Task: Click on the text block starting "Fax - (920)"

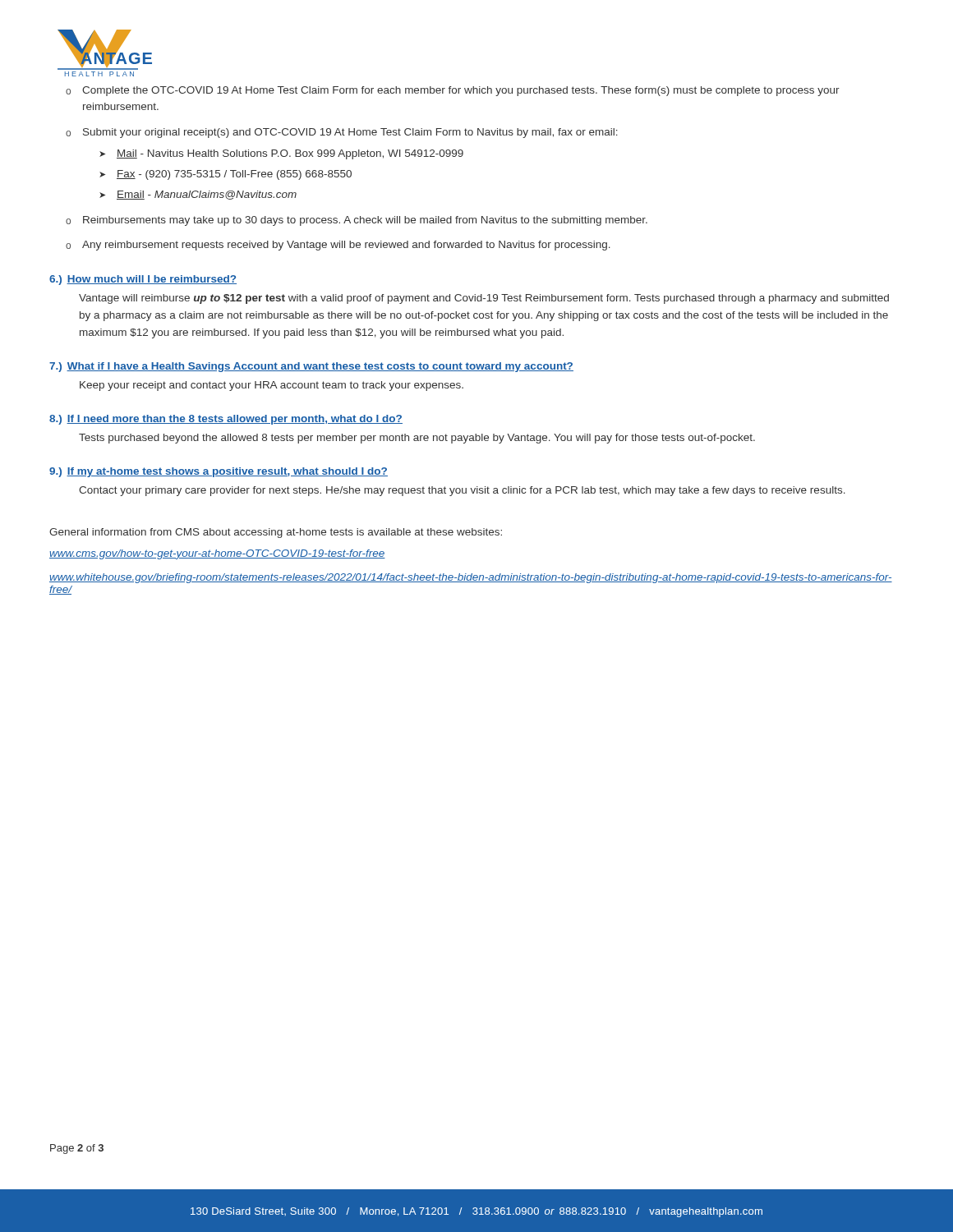Action: (234, 174)
